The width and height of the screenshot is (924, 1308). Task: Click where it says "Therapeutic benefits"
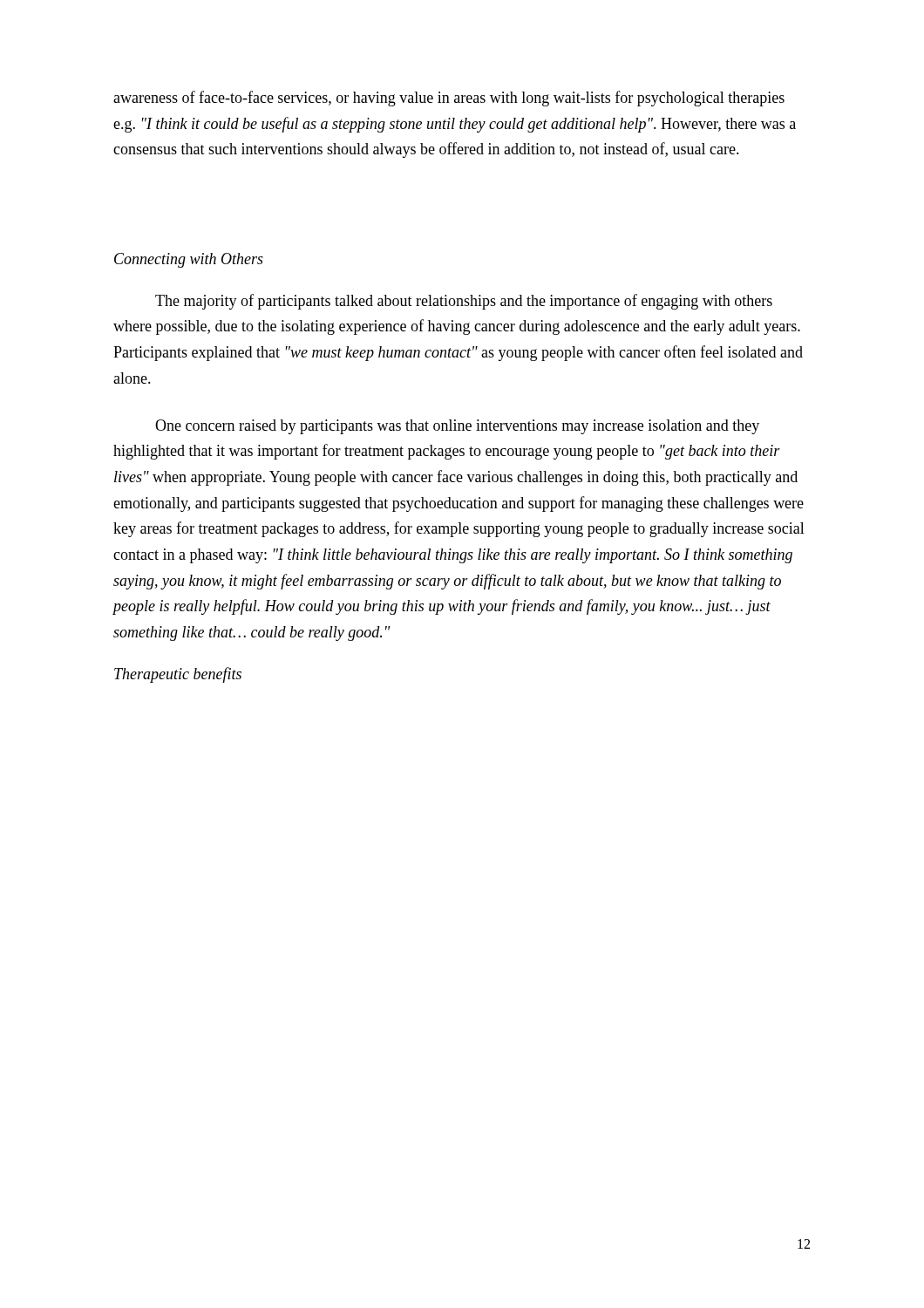178,674
